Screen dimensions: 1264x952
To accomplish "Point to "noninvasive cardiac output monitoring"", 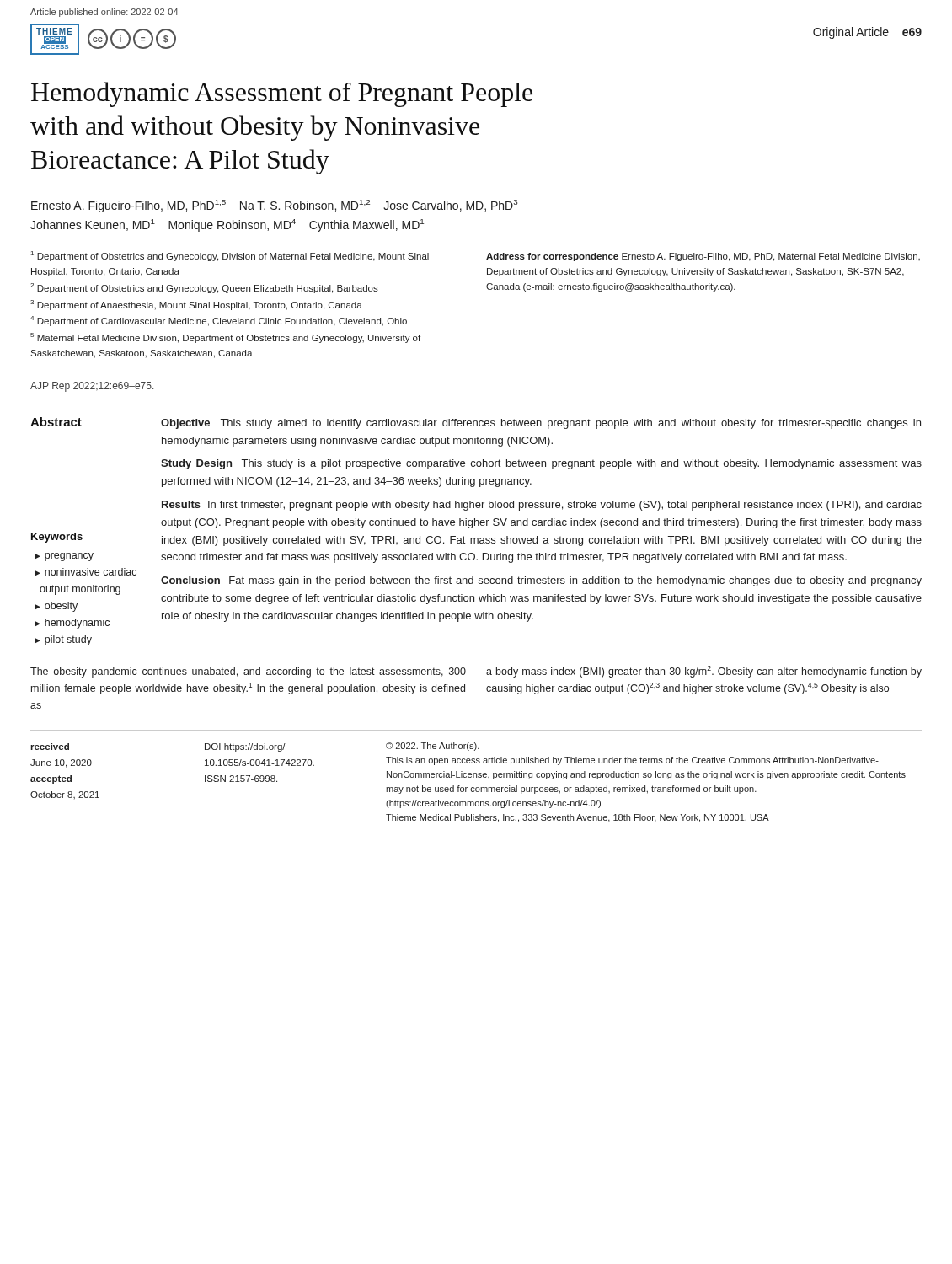I will (85, 580).
